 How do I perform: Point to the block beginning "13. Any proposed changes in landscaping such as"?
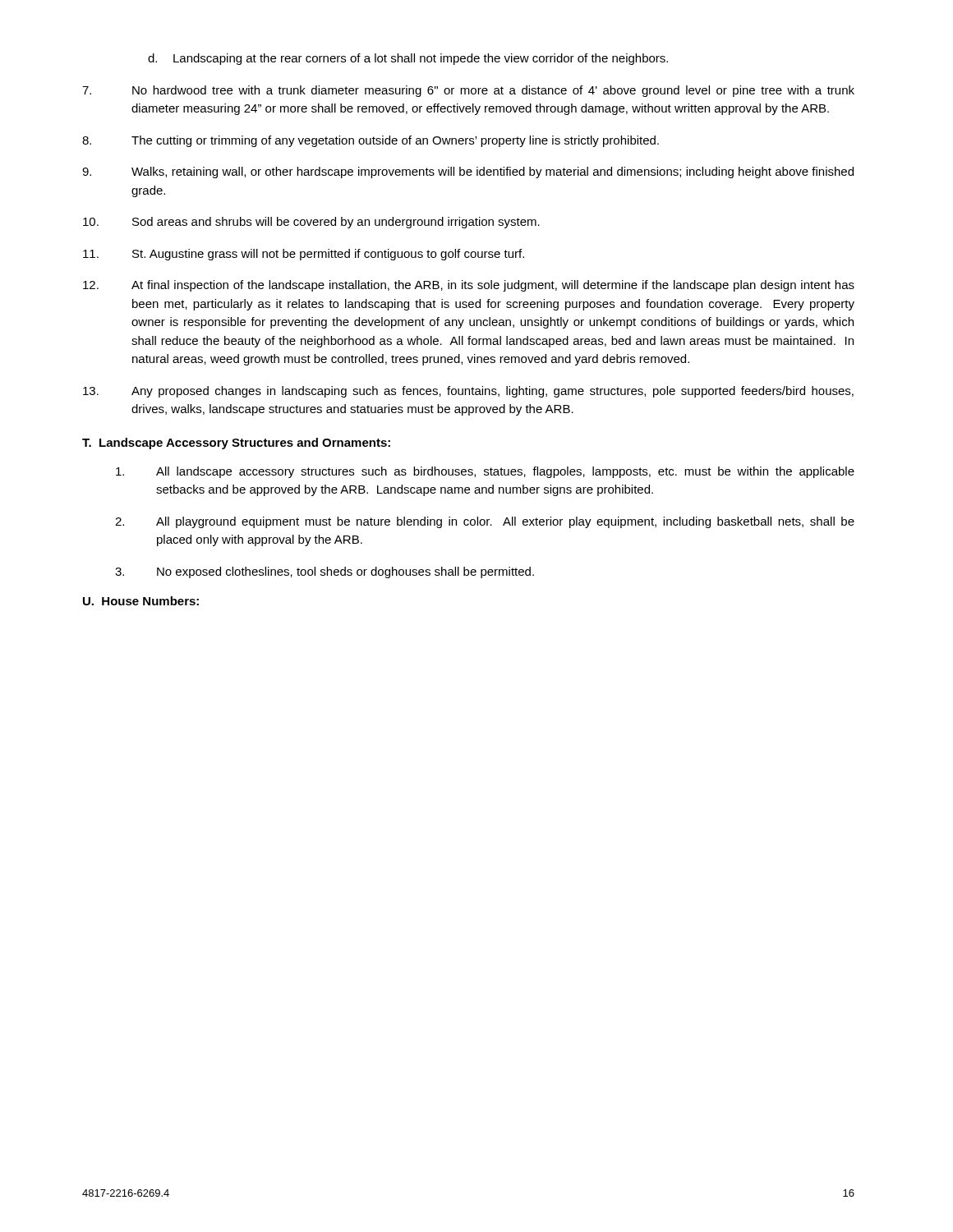tap(468, 400)
